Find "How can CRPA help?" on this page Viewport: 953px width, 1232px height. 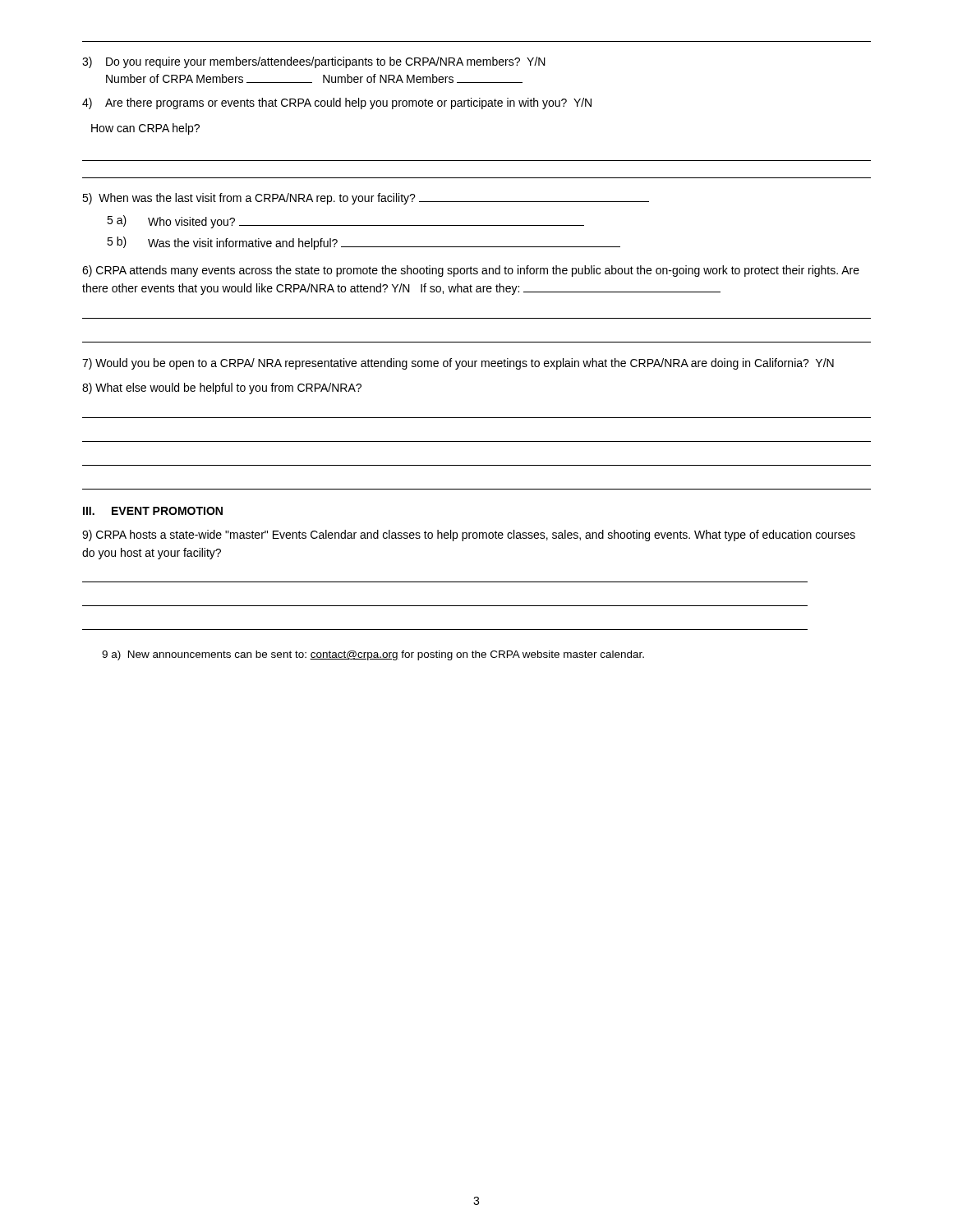click(x=145, y=128)
